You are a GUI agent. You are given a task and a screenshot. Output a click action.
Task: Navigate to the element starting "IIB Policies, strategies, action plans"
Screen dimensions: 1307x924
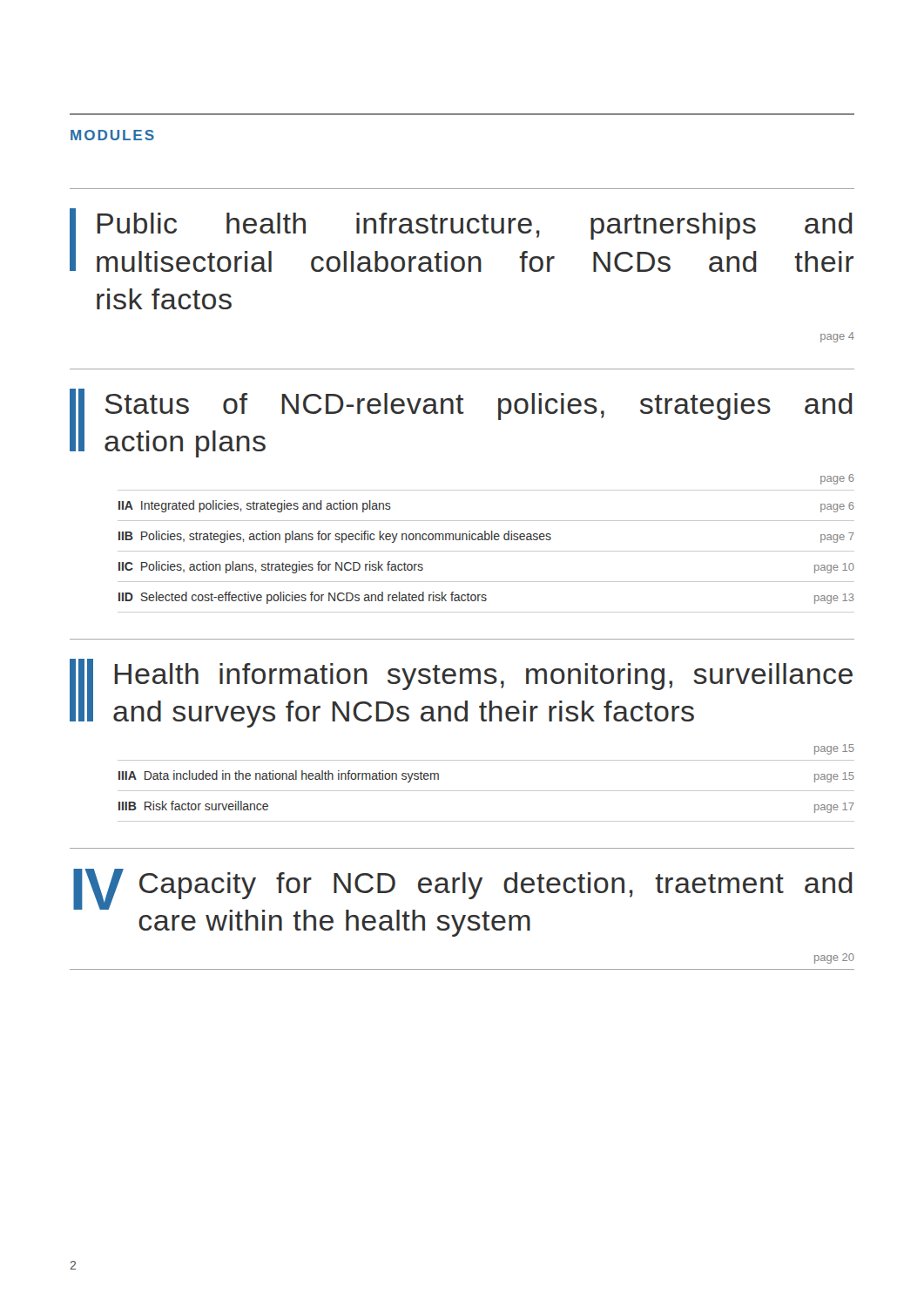(x=486, y=536)
